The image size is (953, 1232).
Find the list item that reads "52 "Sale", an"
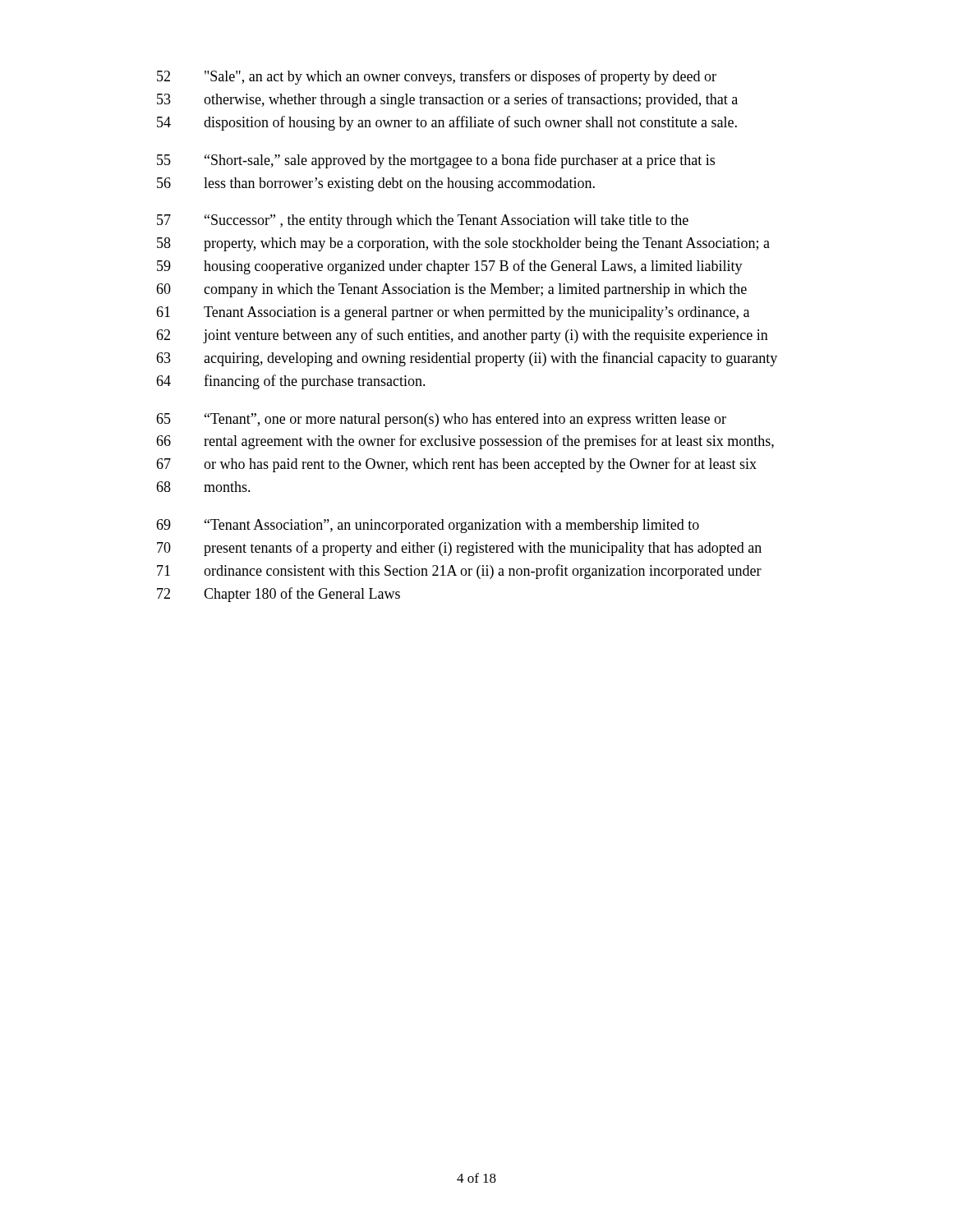pos(476,77)
